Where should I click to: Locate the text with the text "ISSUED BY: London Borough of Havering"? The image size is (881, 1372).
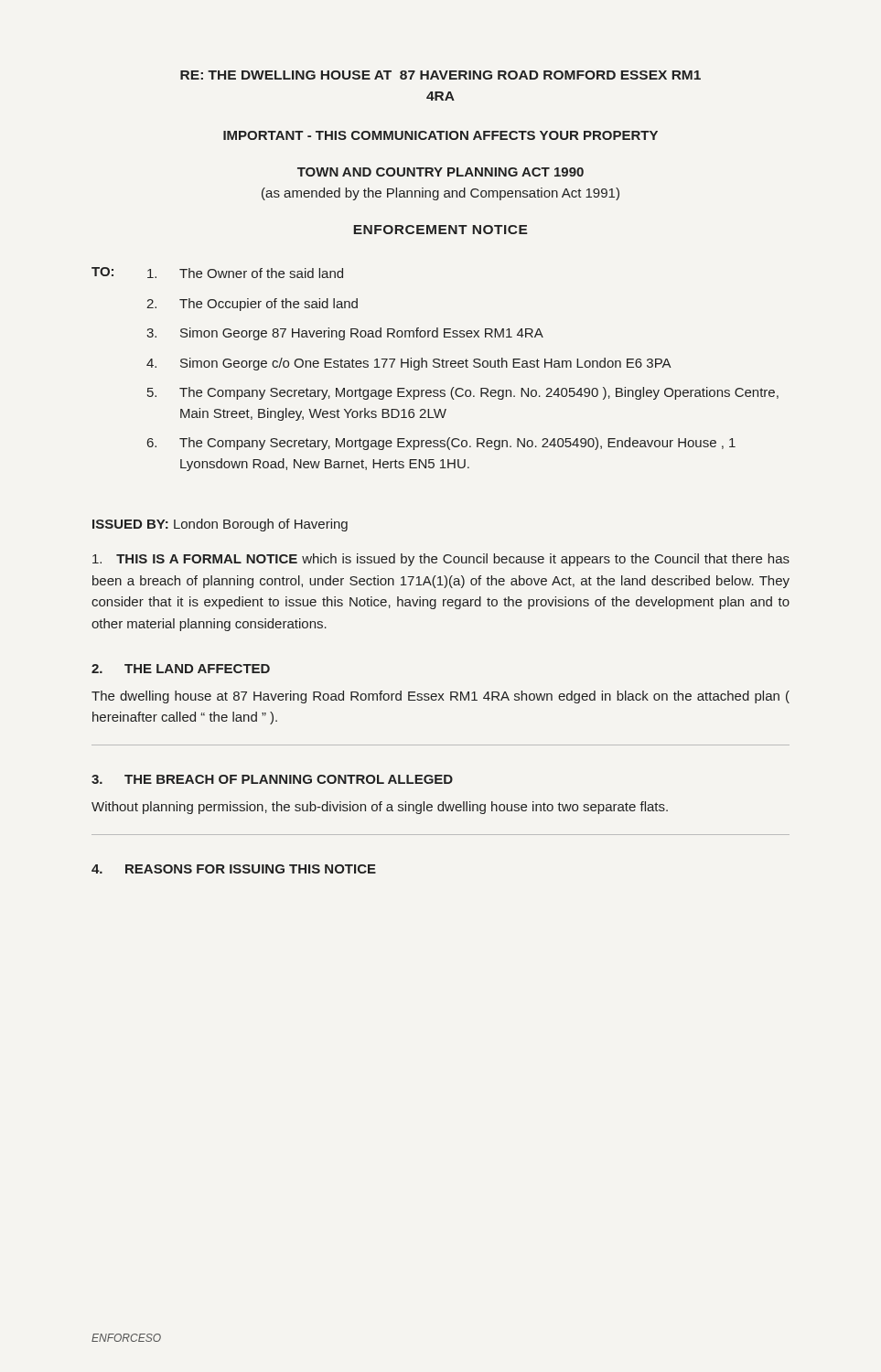[220, 524]
